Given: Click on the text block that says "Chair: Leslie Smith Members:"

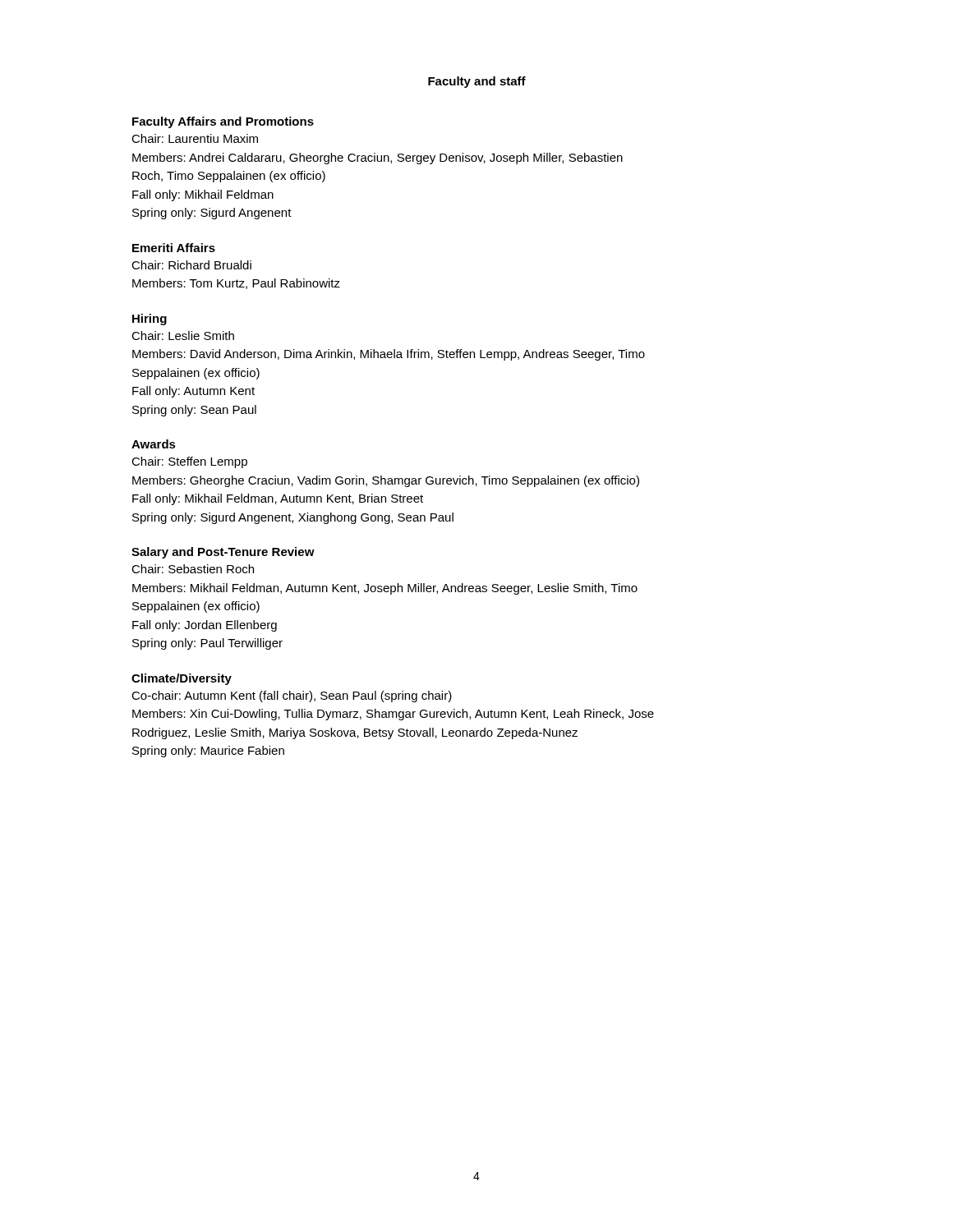Looking at the screenshot, I should [x=183, y=336].
